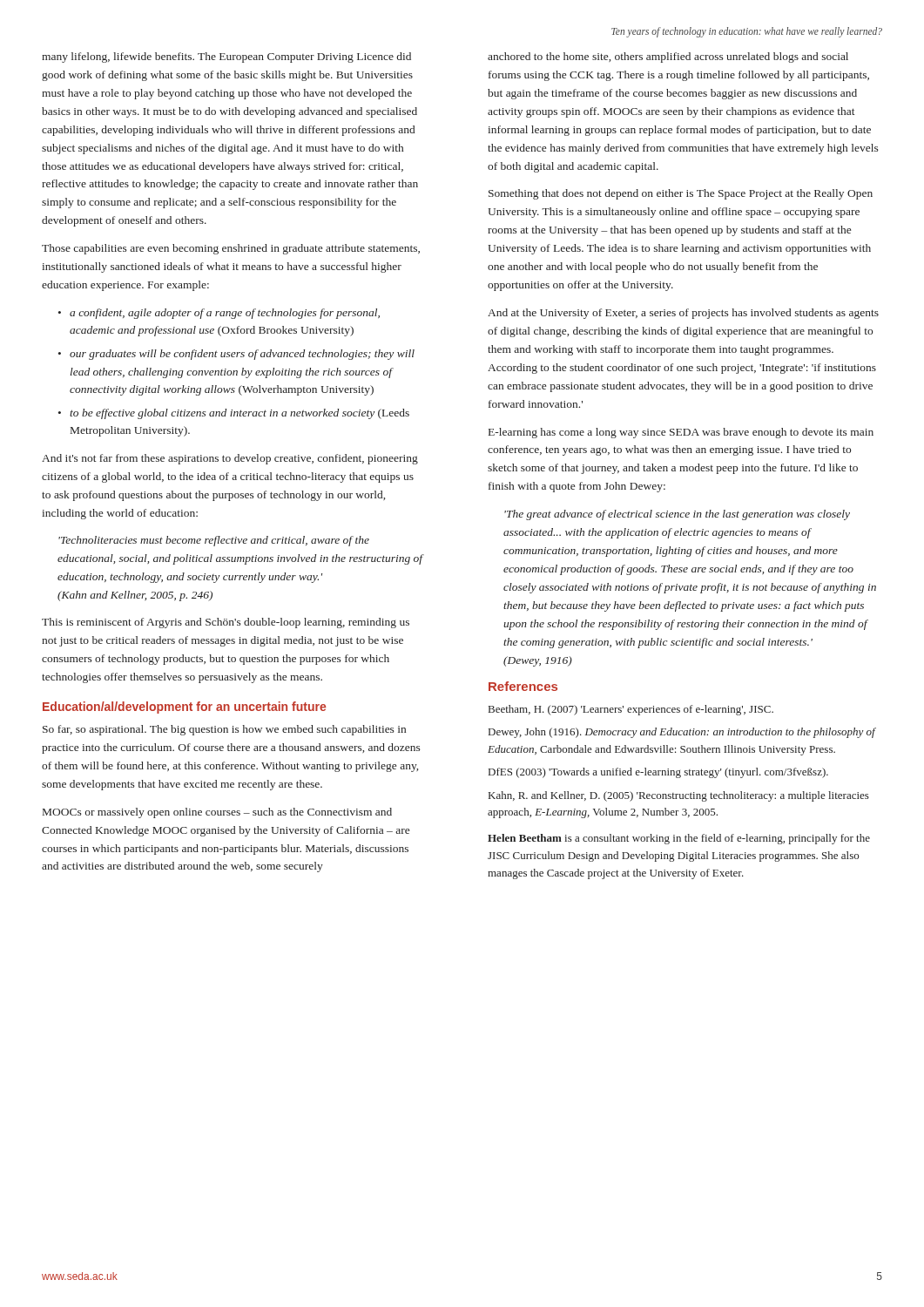Screen dimensions: 1307x924
Task: Click the passage that begins "This is reminiscent of Argyris and"
Action: pos(233,650)
